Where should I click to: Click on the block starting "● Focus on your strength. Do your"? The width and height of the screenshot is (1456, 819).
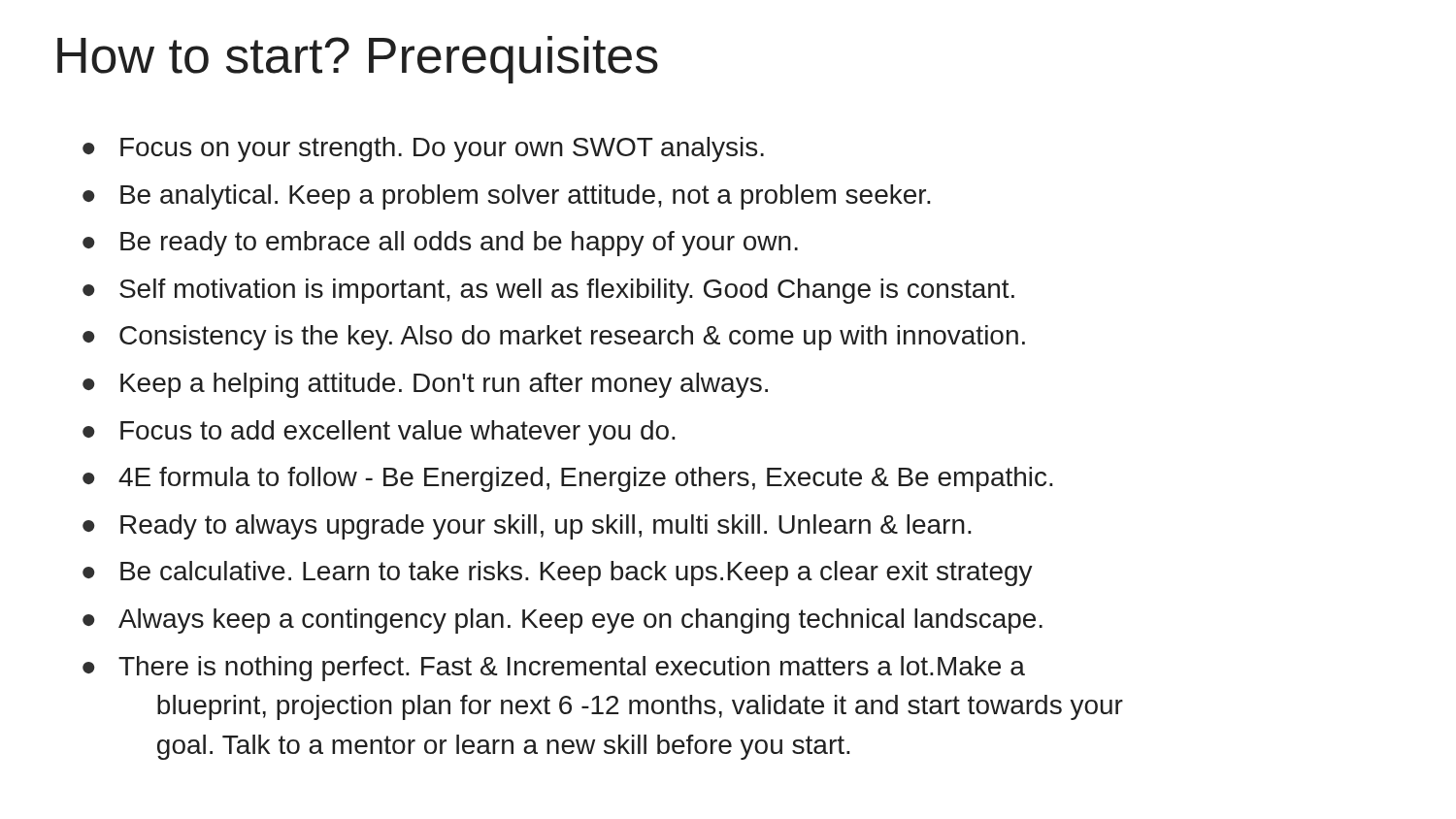coord(423,148)
